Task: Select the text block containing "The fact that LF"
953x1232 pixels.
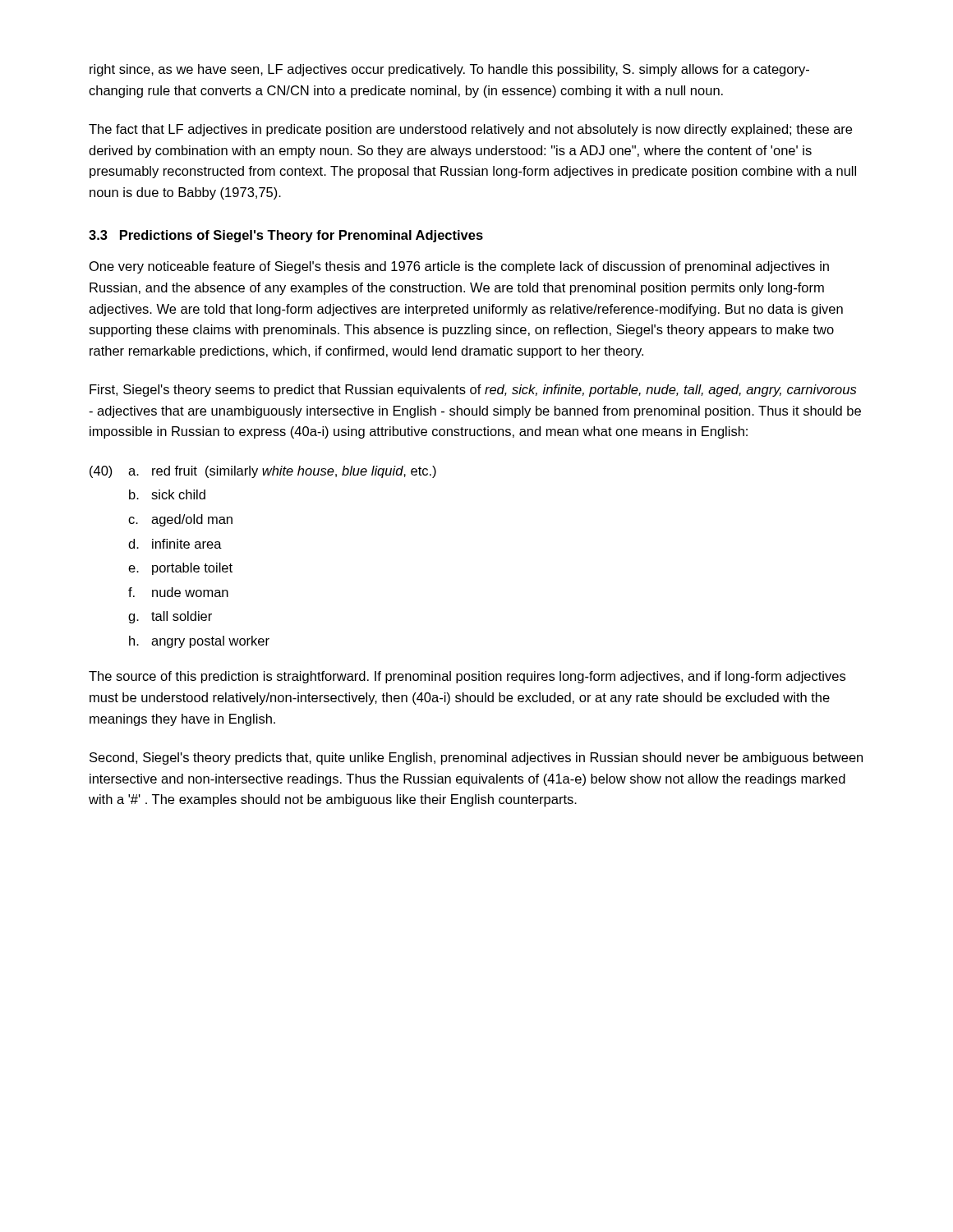Action: pos(473,161)
